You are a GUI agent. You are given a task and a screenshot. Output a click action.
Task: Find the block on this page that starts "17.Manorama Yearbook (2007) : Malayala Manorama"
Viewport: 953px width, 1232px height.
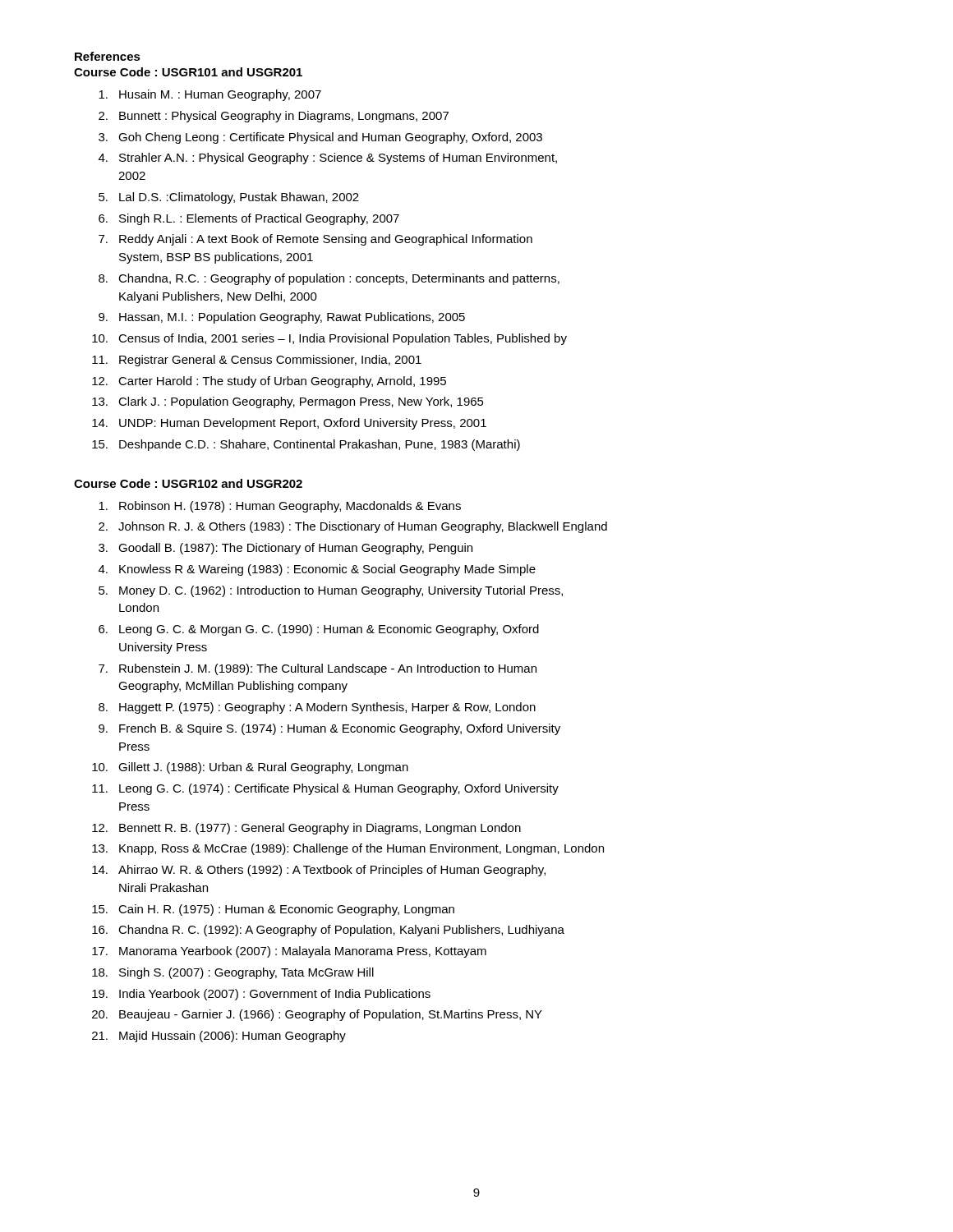pos(476,951)
